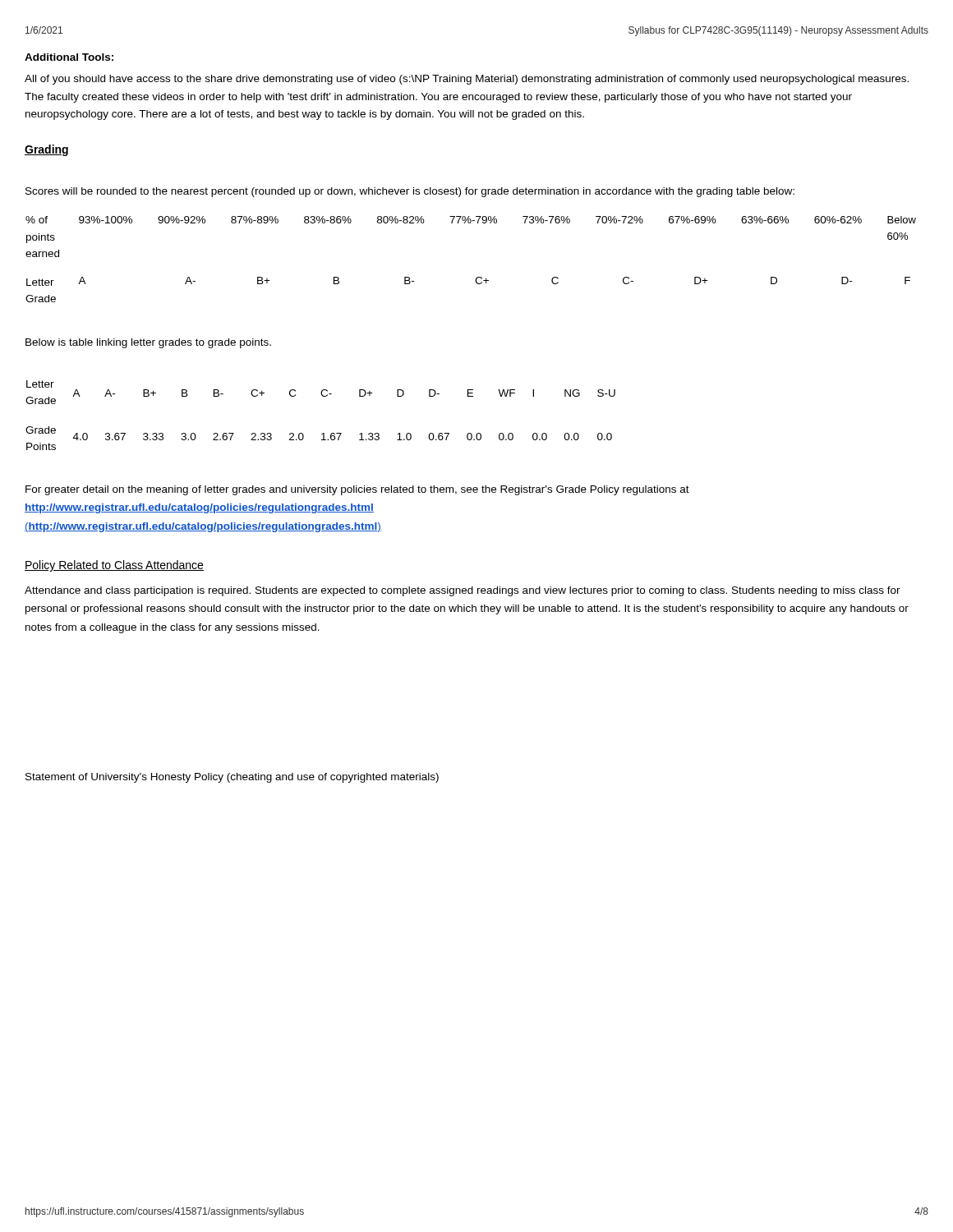953x1232 pixels.
Task: Locate the table with the text "Grade Points"
Action: coord(476,416)
